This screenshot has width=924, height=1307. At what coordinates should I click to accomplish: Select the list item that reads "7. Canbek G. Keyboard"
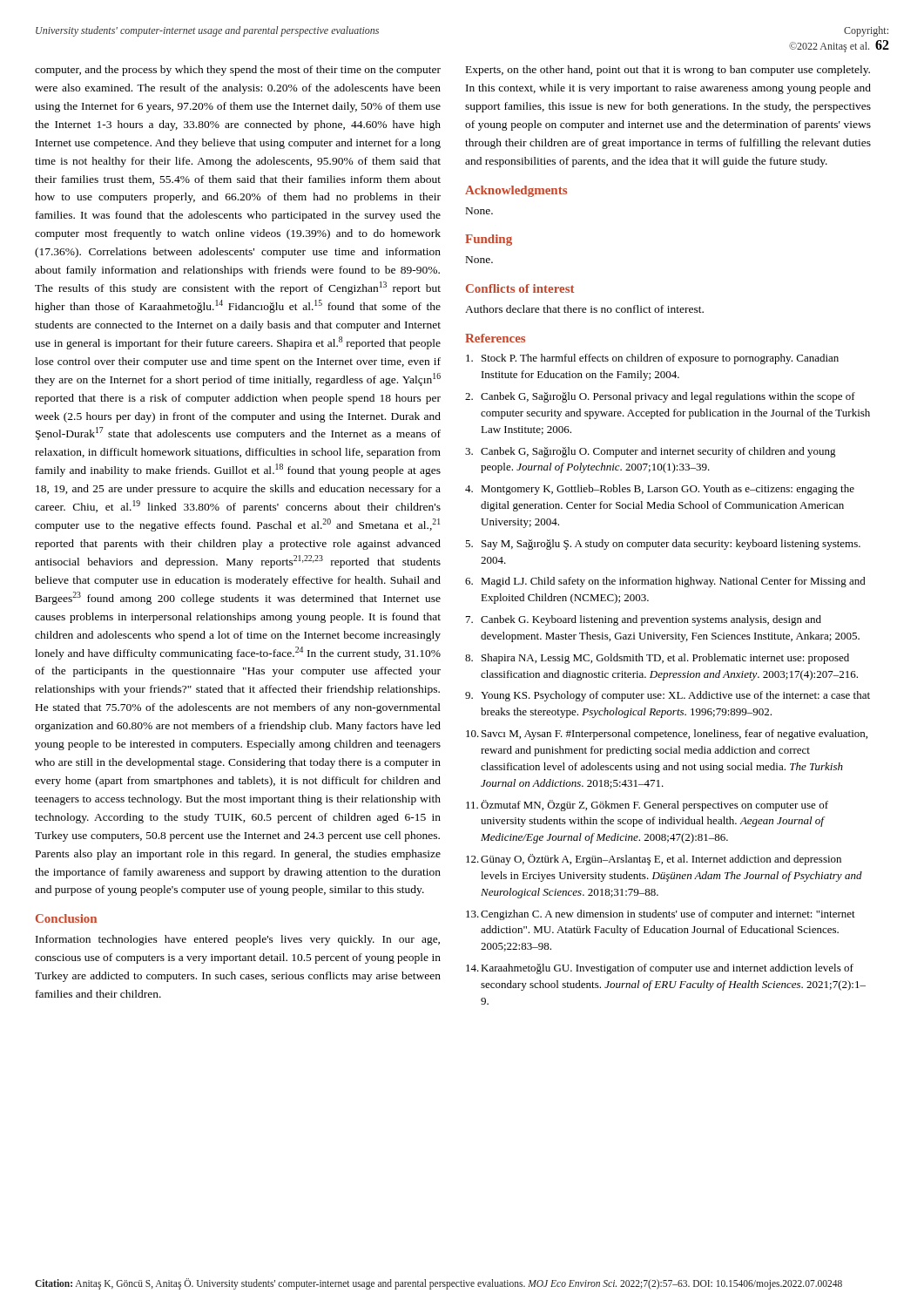(668, 628)
